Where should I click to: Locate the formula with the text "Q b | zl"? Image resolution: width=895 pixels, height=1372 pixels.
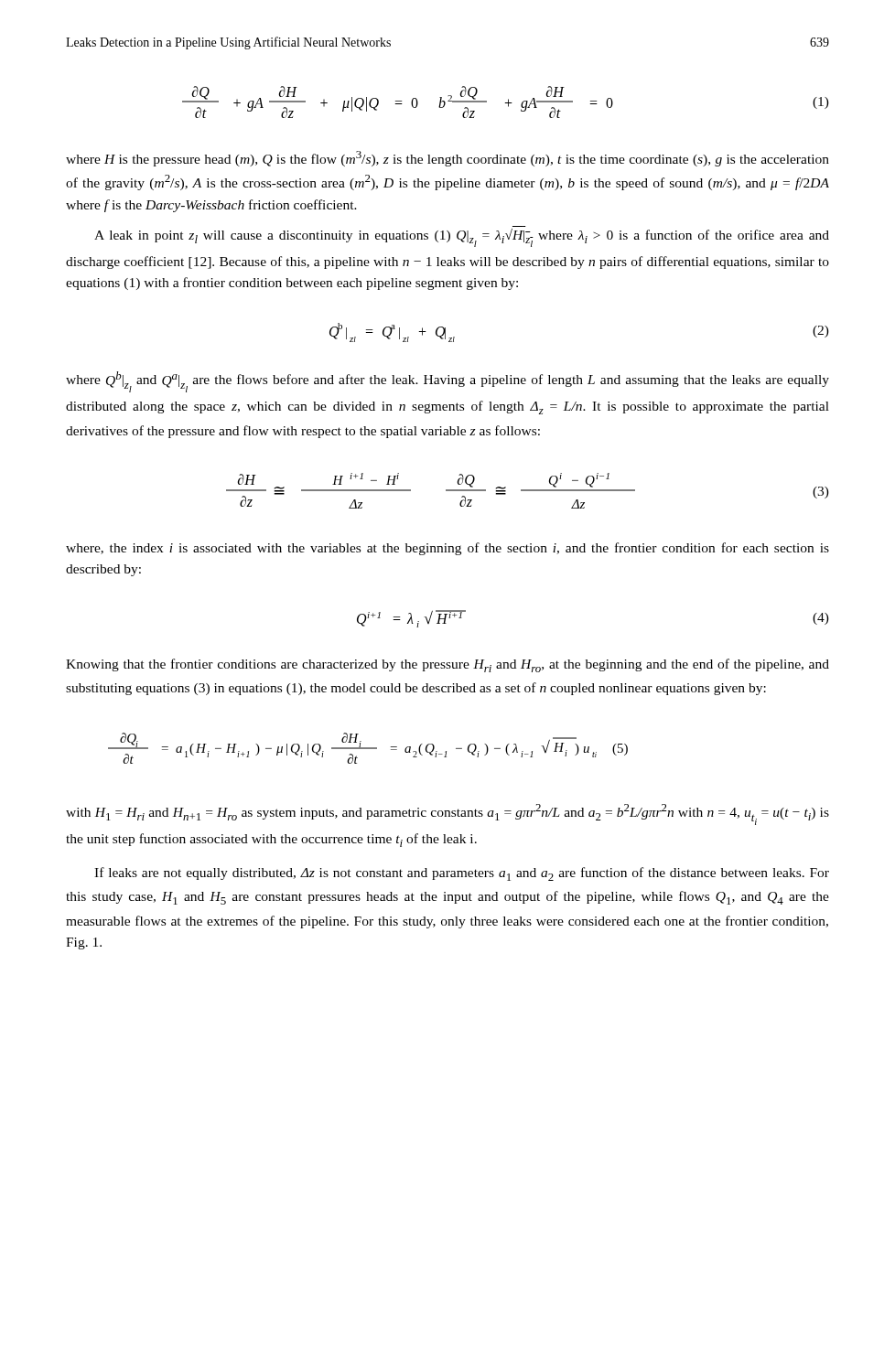coord(390,332)
